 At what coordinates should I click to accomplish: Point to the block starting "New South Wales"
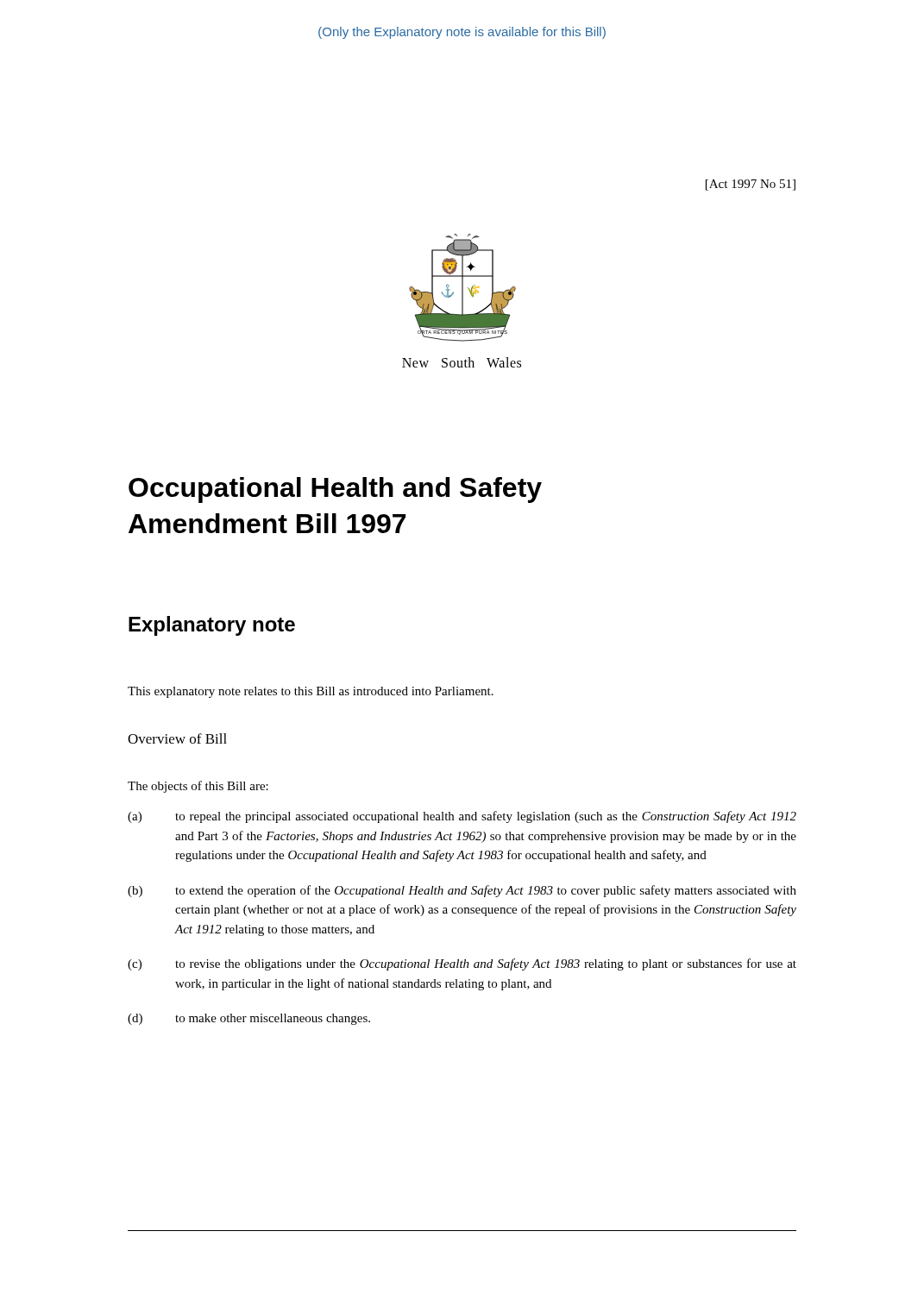pos(462,363)
